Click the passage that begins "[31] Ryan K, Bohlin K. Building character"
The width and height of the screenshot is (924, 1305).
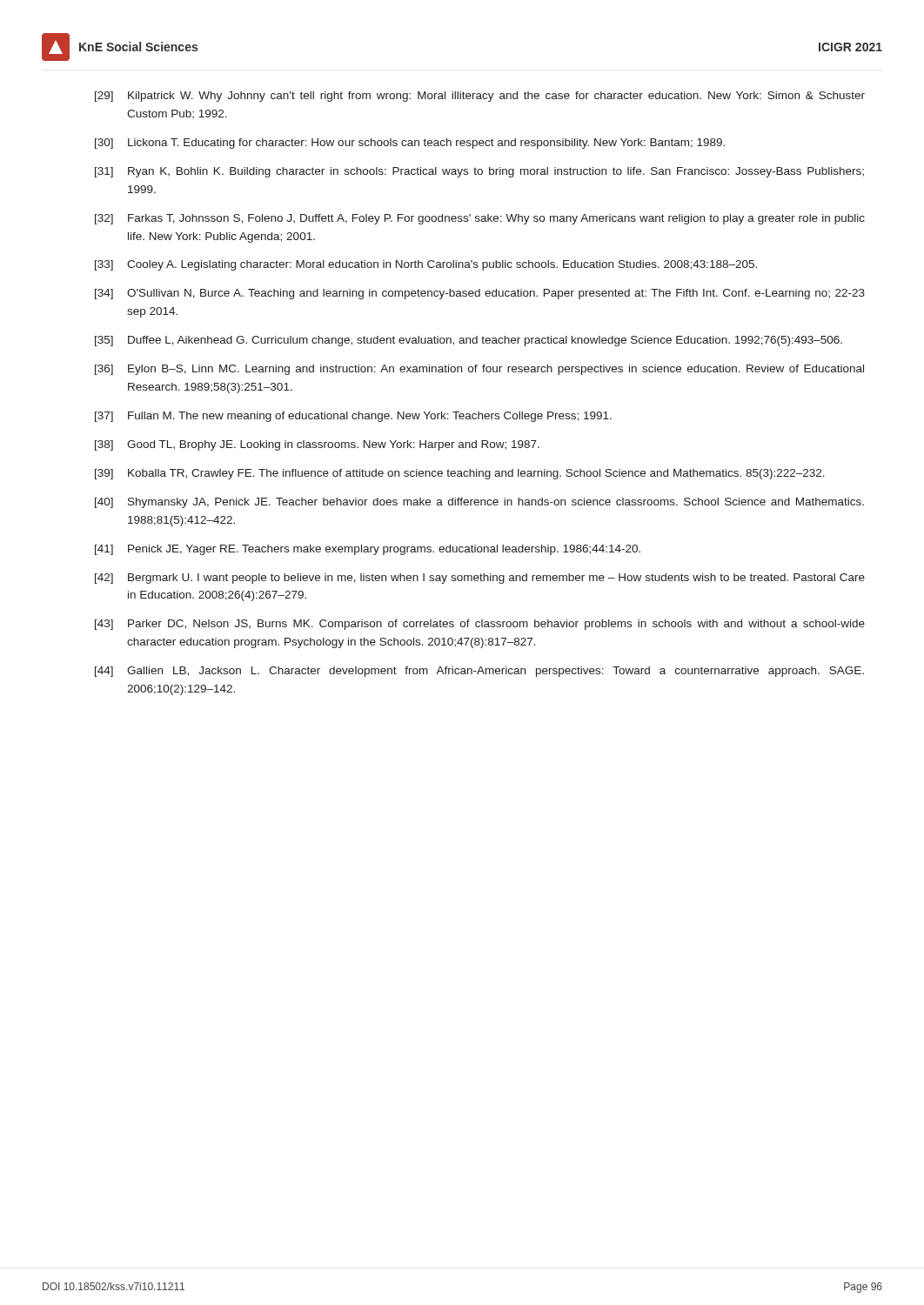pos(479,181)
